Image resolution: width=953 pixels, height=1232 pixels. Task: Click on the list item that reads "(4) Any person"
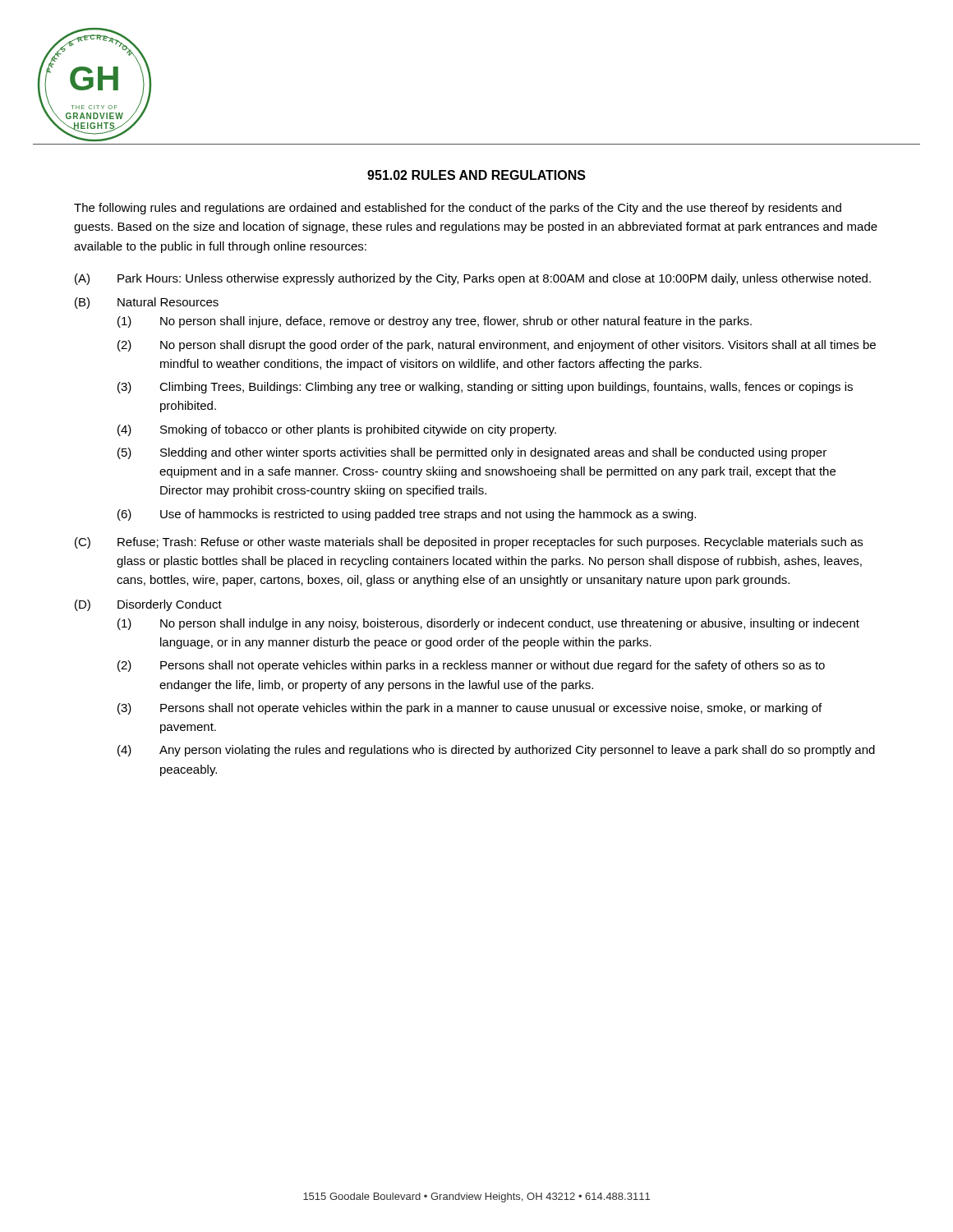[x=498, y=759]
